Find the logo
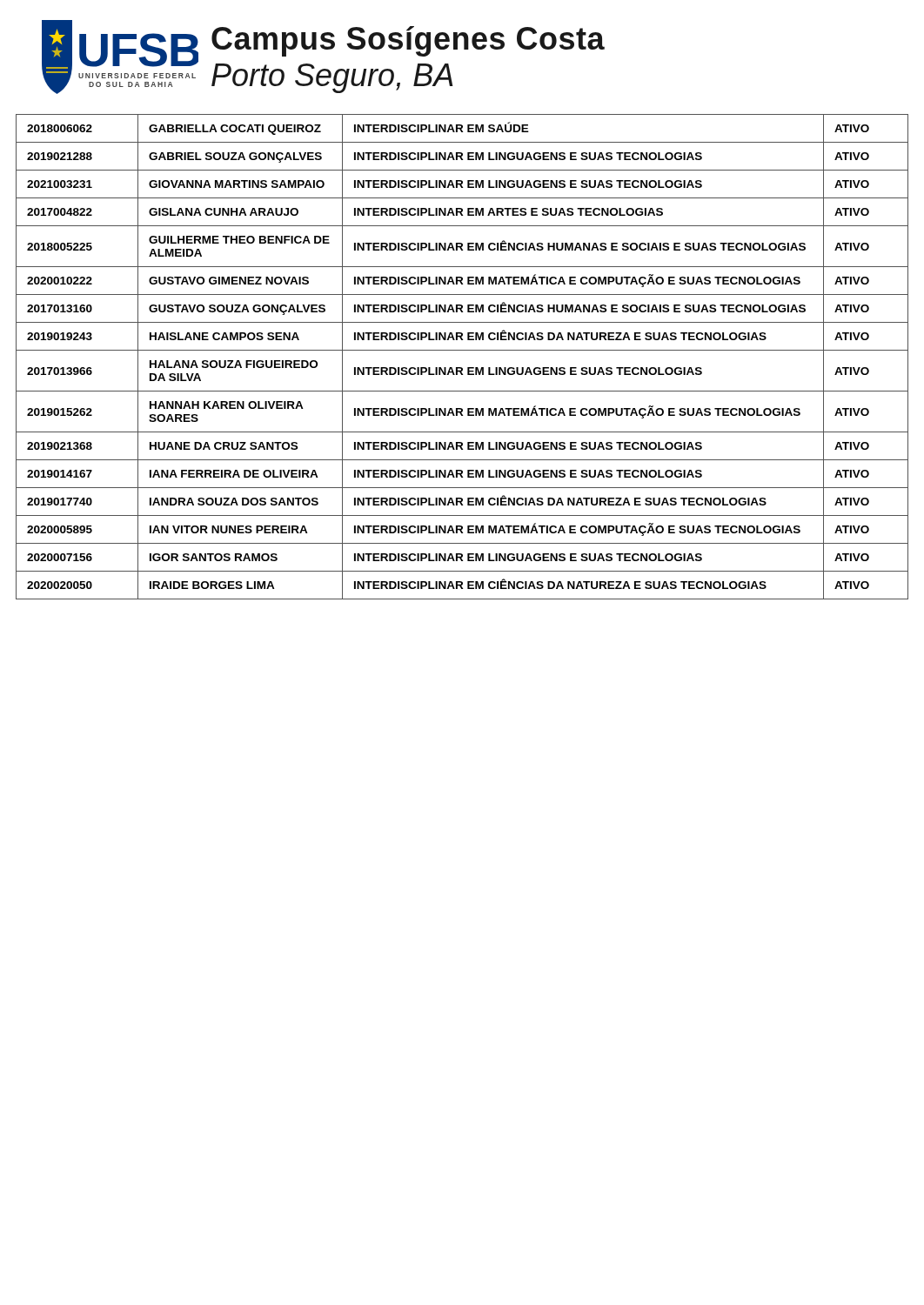The image size is (924, 1305). [462, 54]
